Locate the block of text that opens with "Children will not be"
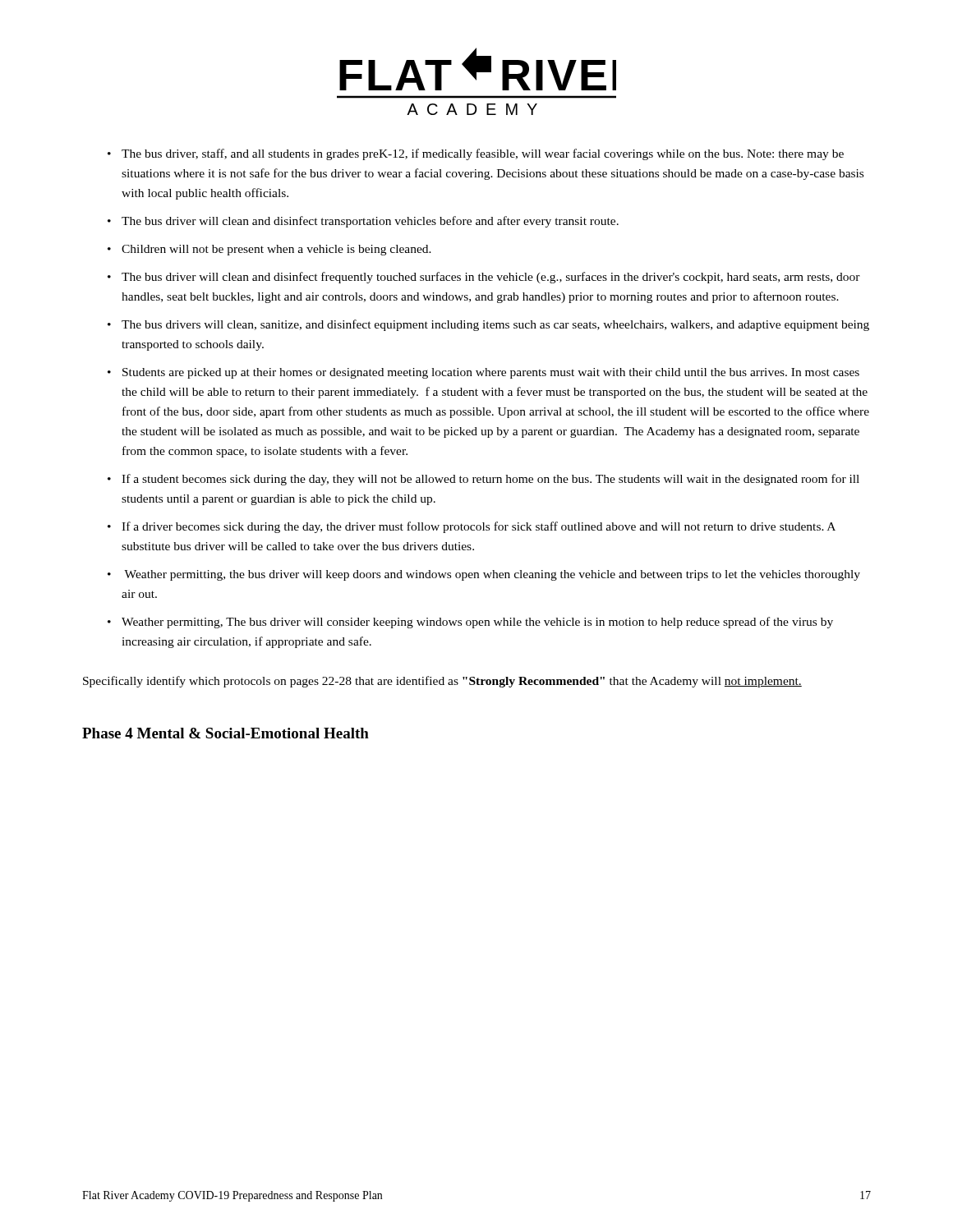The image size is (953, 1232). (x=277, y=248)
